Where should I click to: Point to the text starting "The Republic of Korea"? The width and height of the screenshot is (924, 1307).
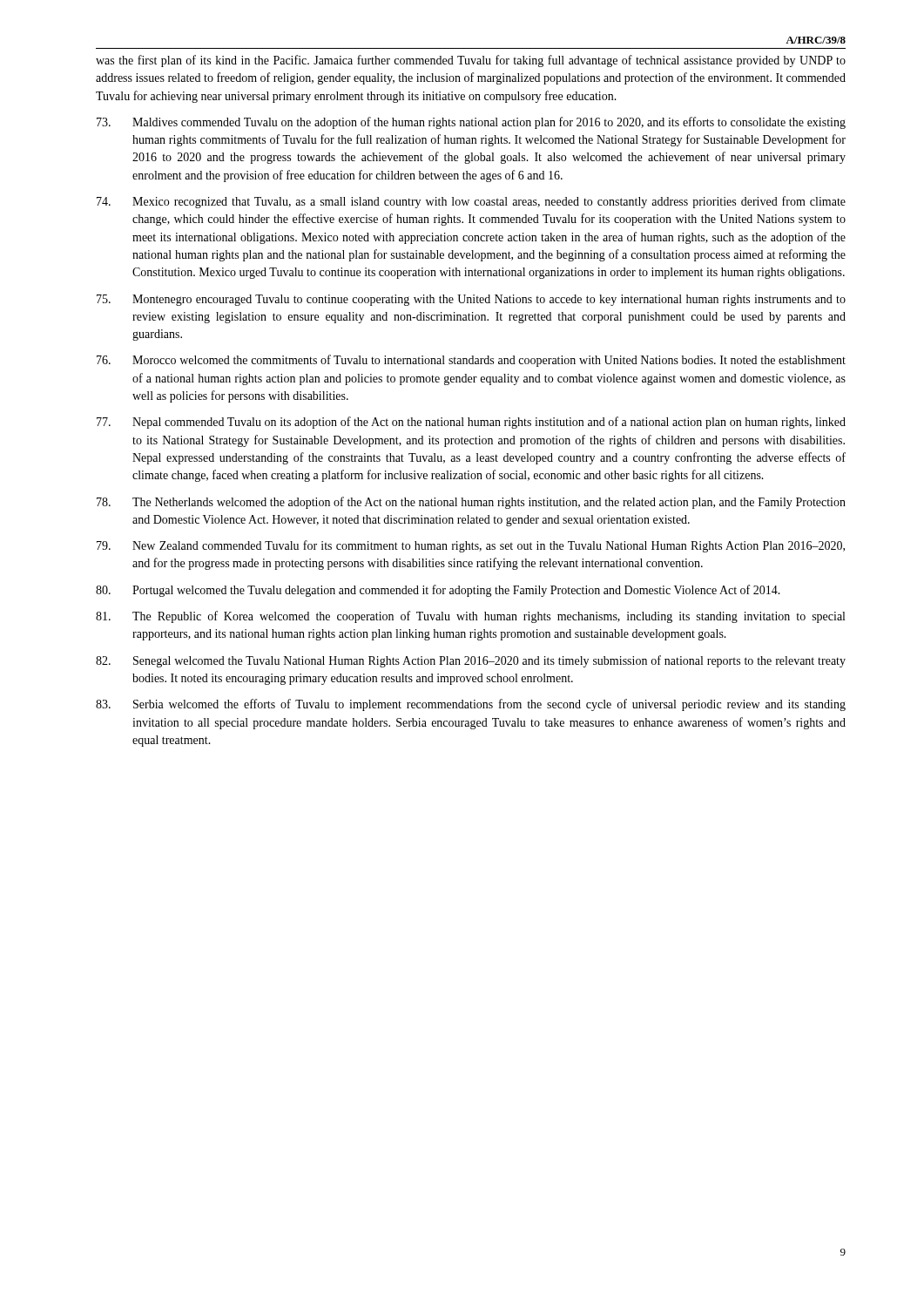coord(471,626)
